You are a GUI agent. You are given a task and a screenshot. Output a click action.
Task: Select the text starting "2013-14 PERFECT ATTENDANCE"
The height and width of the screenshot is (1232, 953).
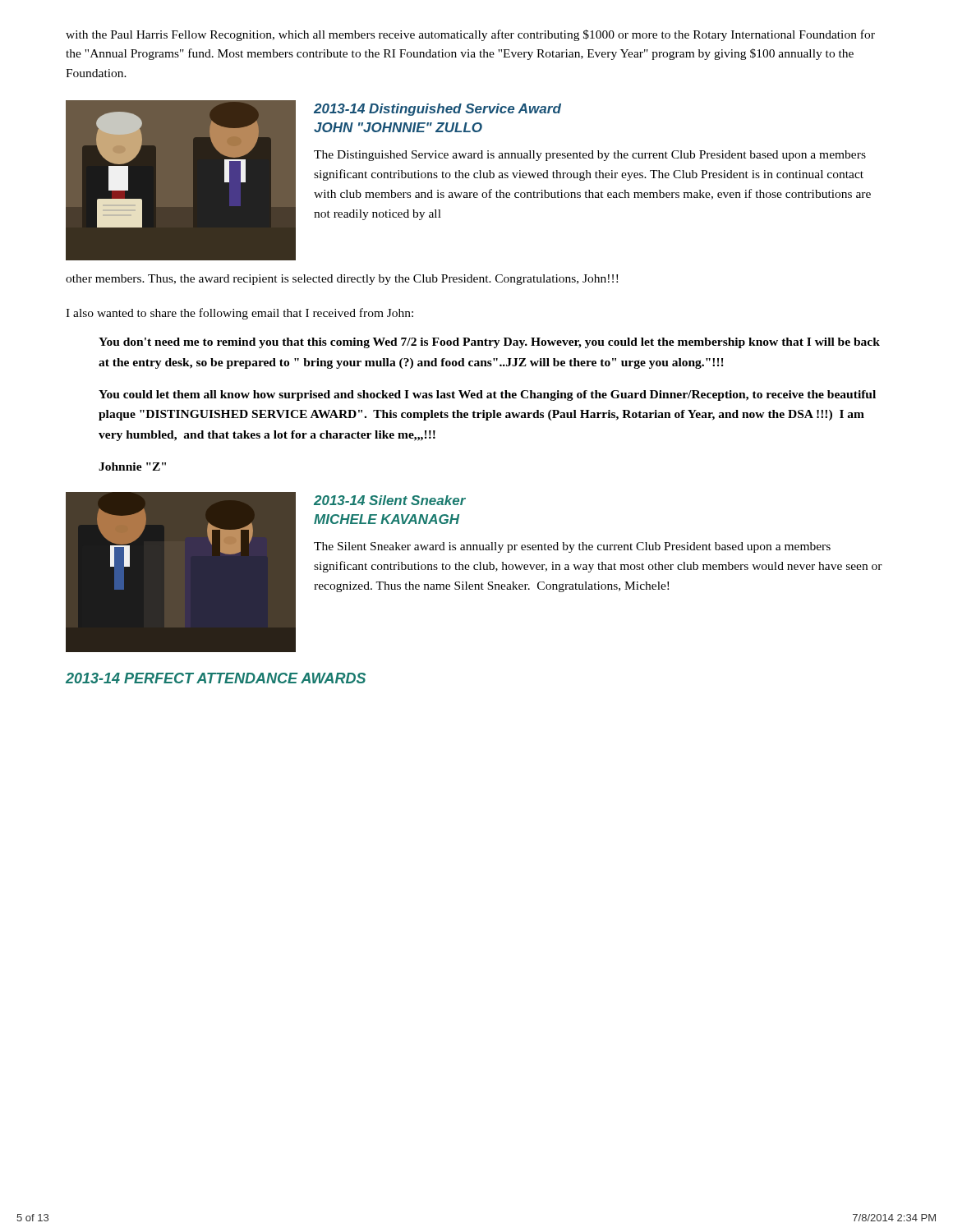tap(216, 678)
